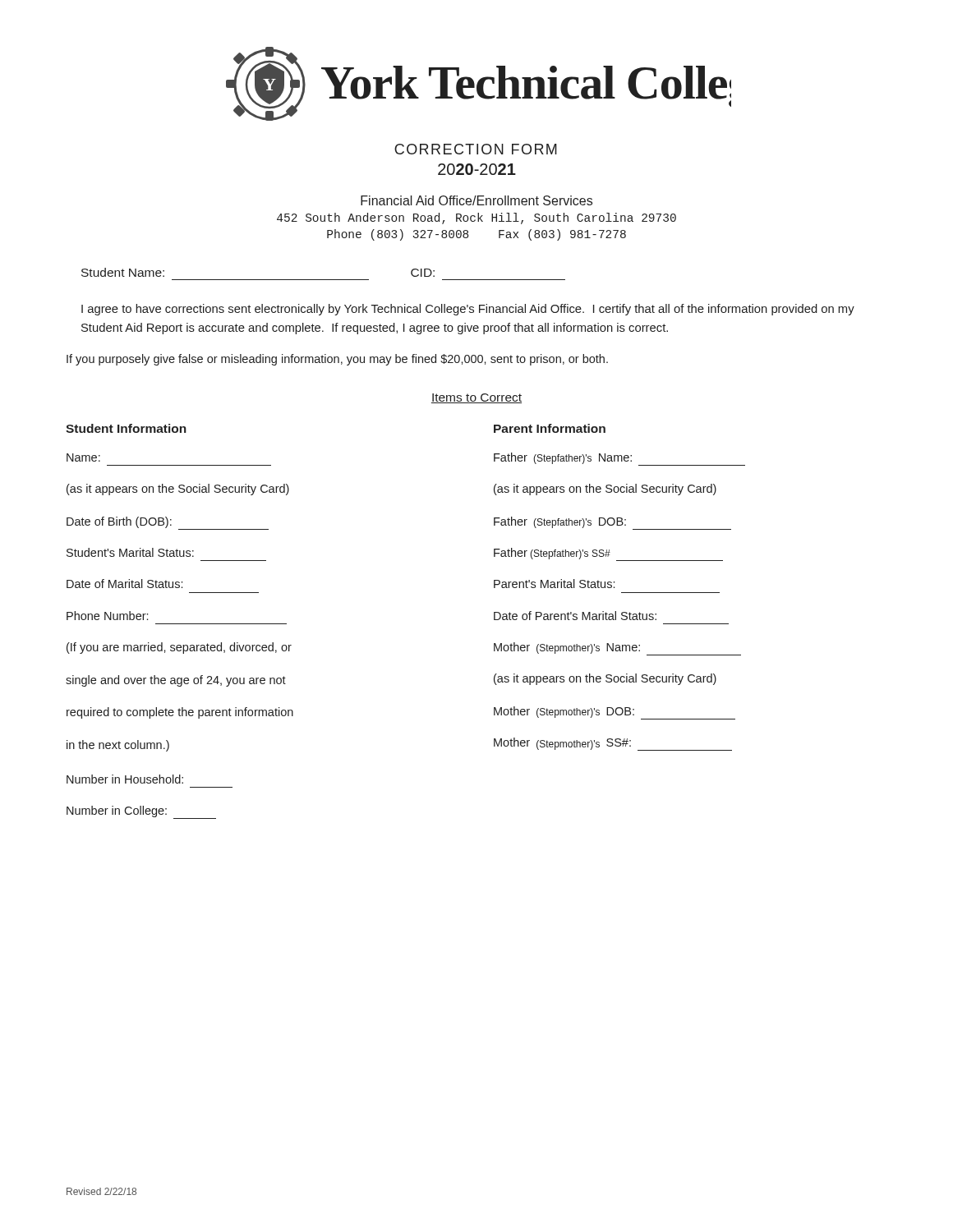This screenshot has width=953, height=1232.
Task: Click a logo
Action: [476, 67]
